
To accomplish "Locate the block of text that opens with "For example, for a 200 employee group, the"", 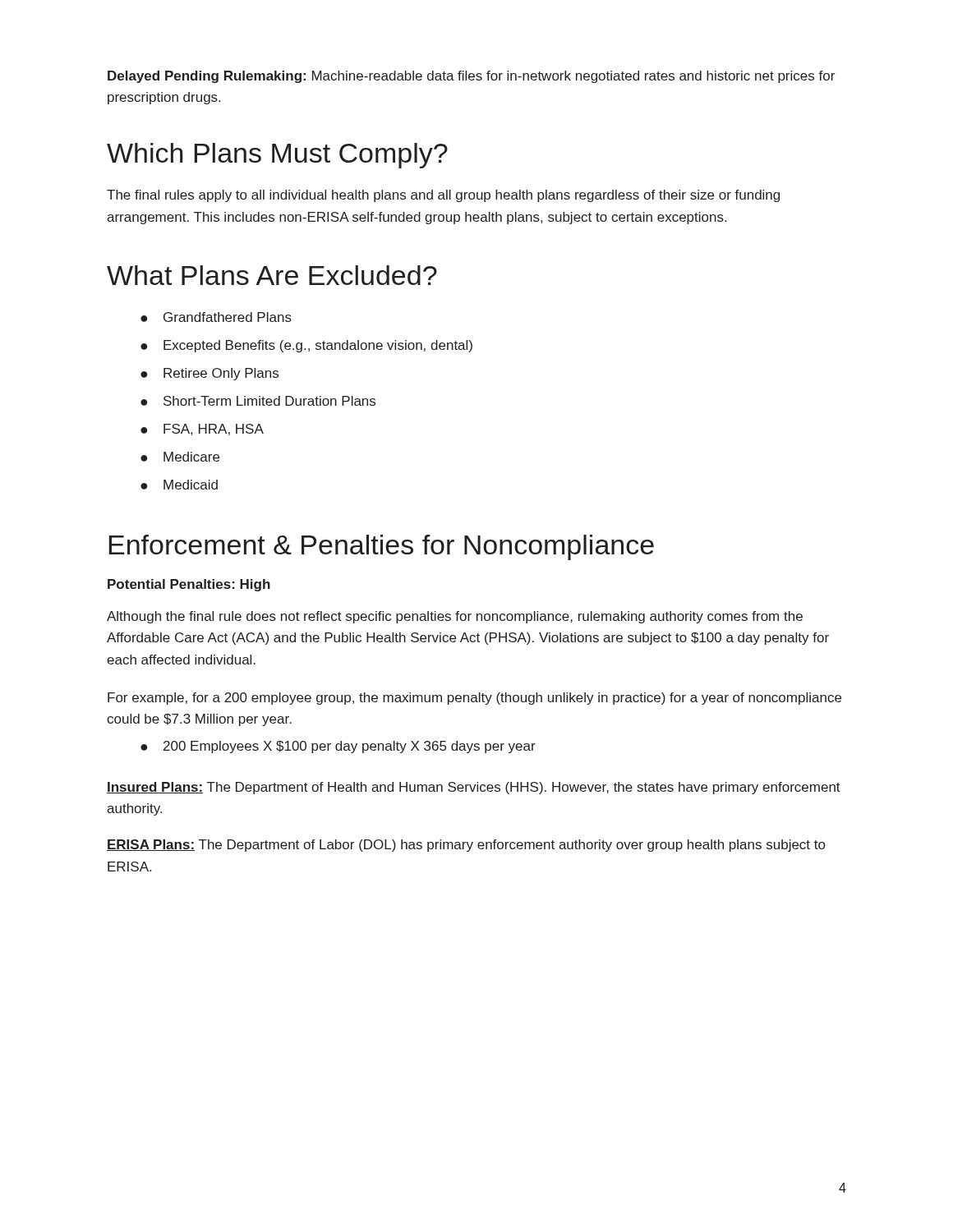I will 474,709.
